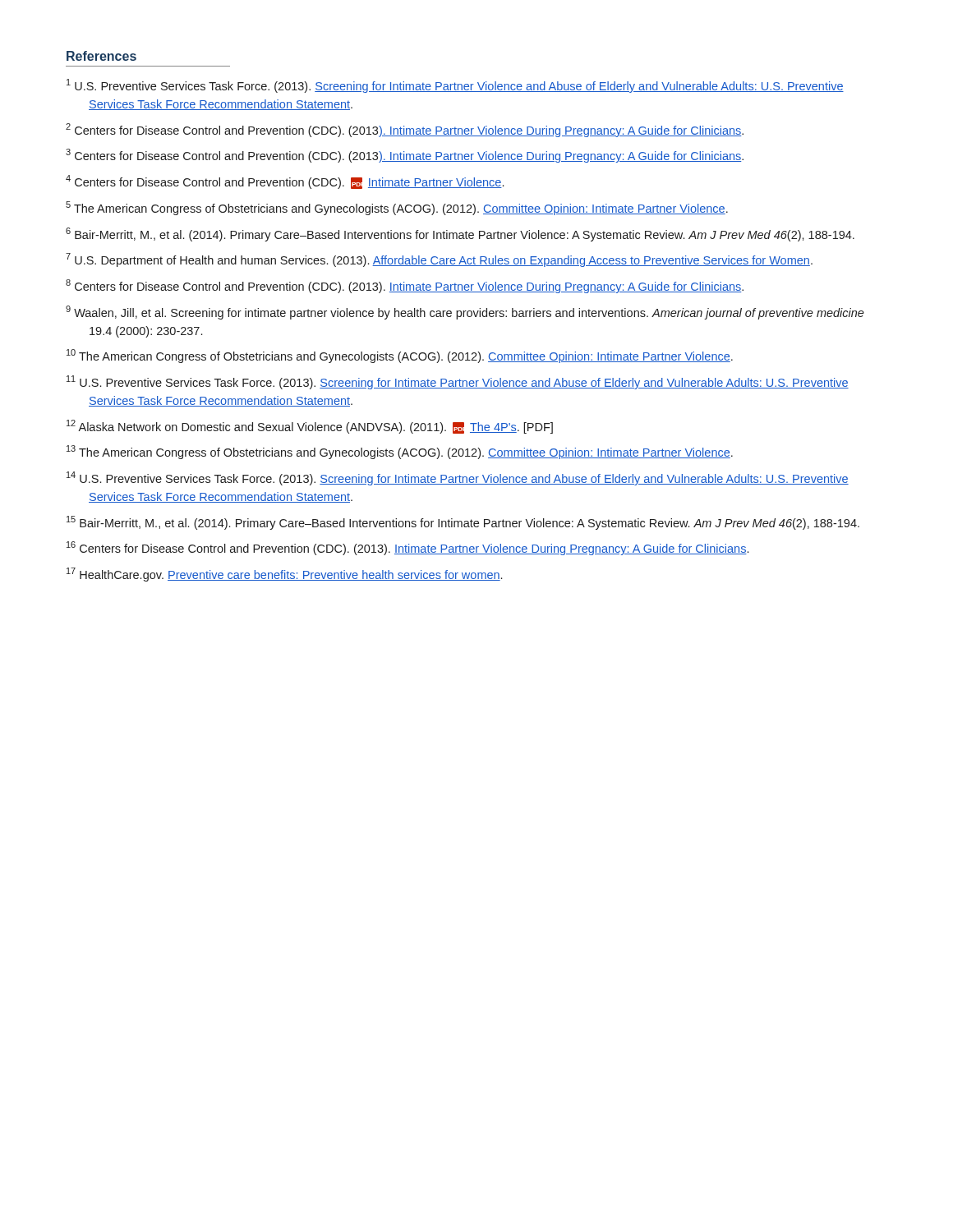This screenshot has height=1232, width=953.
Task: Where is the passage that starts "13 The American Congress of"?
Action: tap(400, 452)
